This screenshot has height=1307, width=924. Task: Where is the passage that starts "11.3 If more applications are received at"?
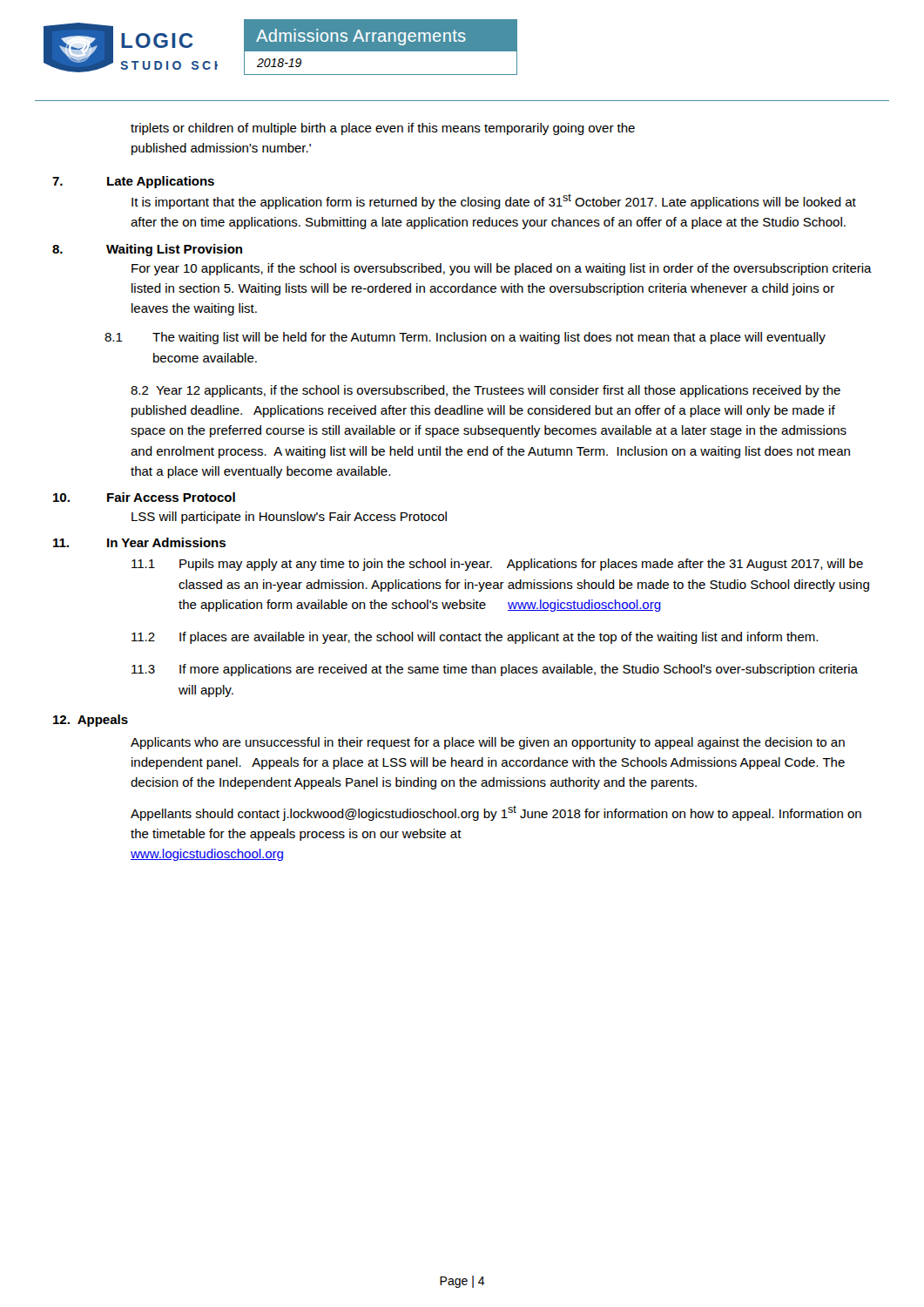[501, 679]
